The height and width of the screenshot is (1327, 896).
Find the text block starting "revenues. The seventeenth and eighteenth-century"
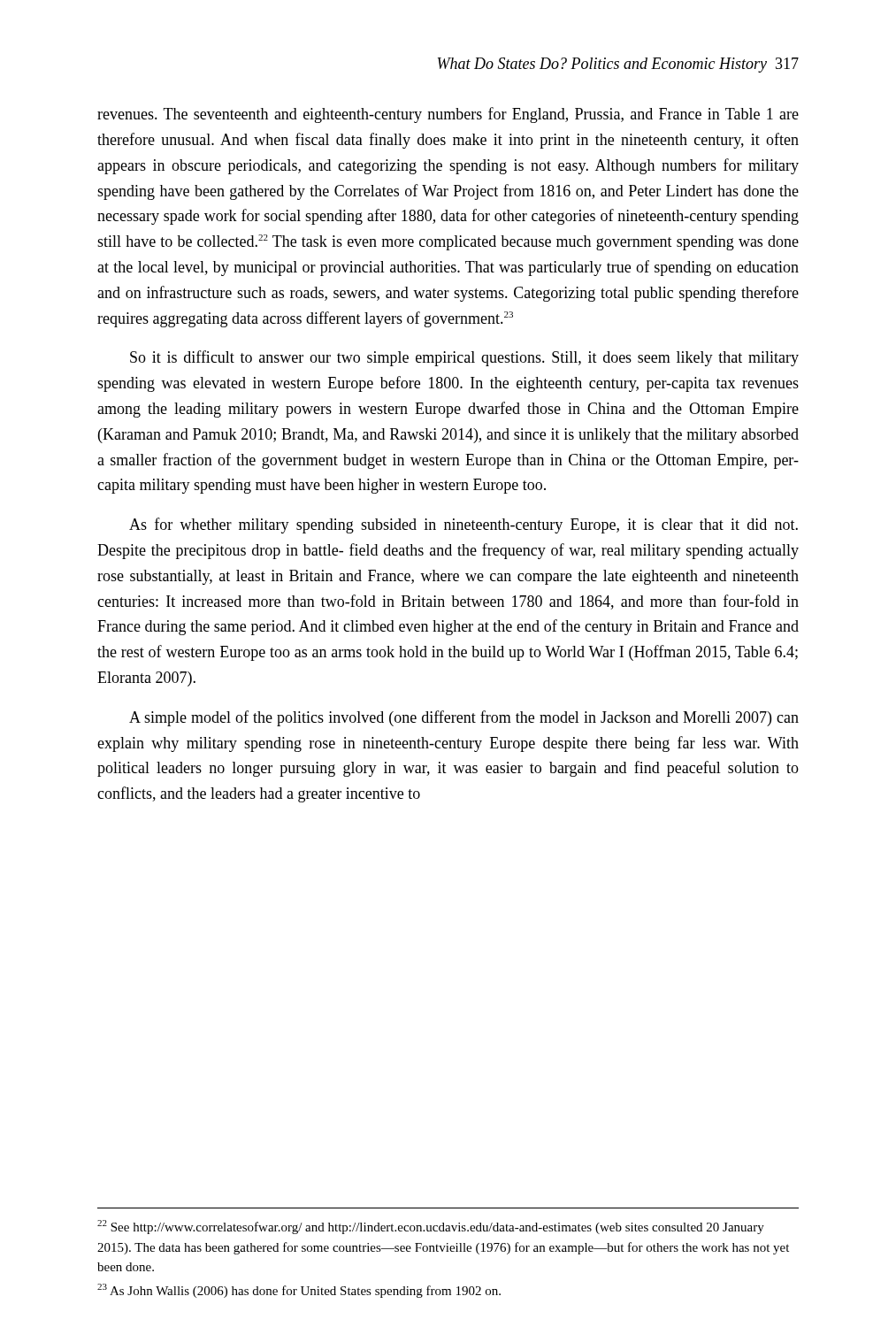[448, 217]
